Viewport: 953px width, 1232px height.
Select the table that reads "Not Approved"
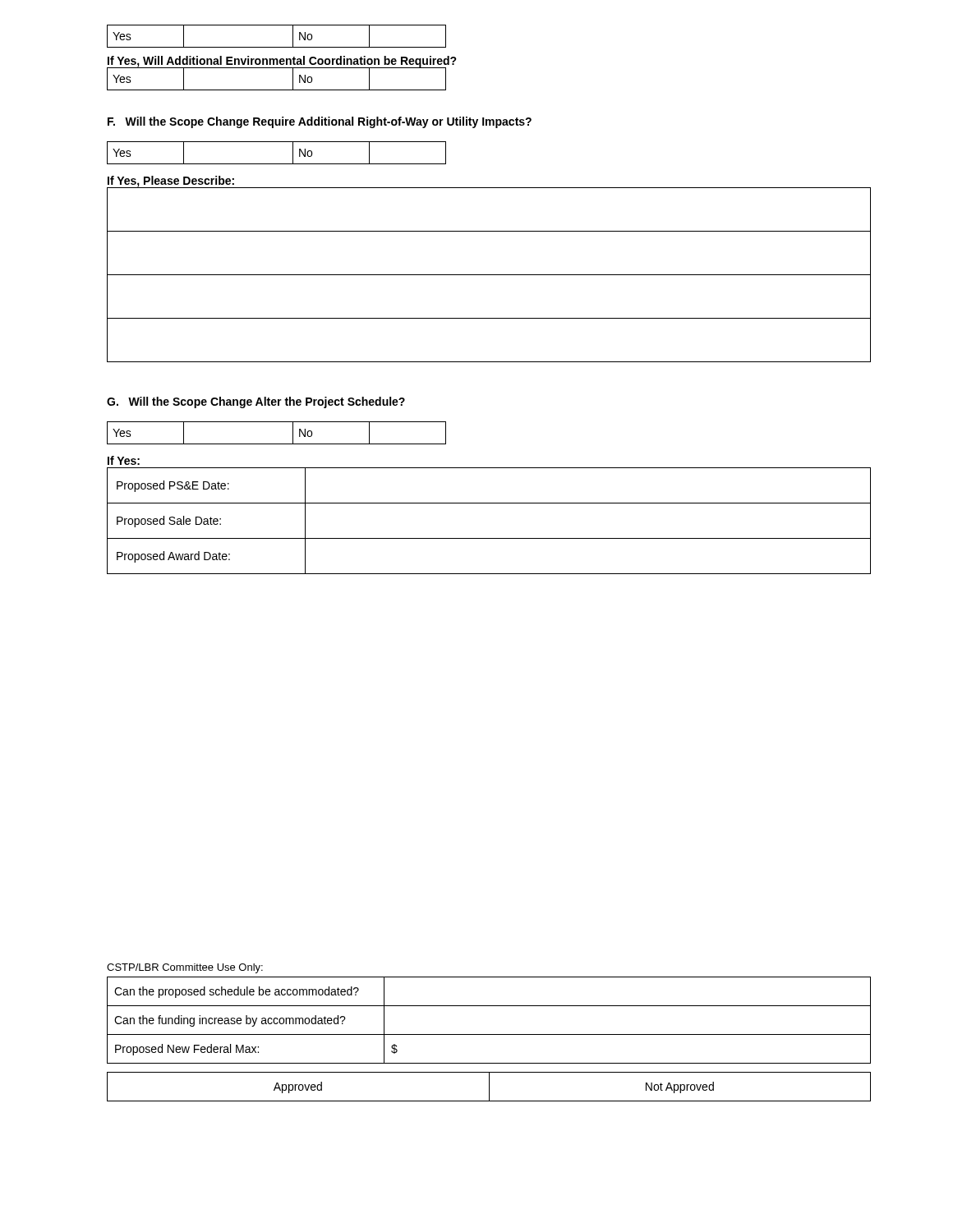coord(489,1087)
